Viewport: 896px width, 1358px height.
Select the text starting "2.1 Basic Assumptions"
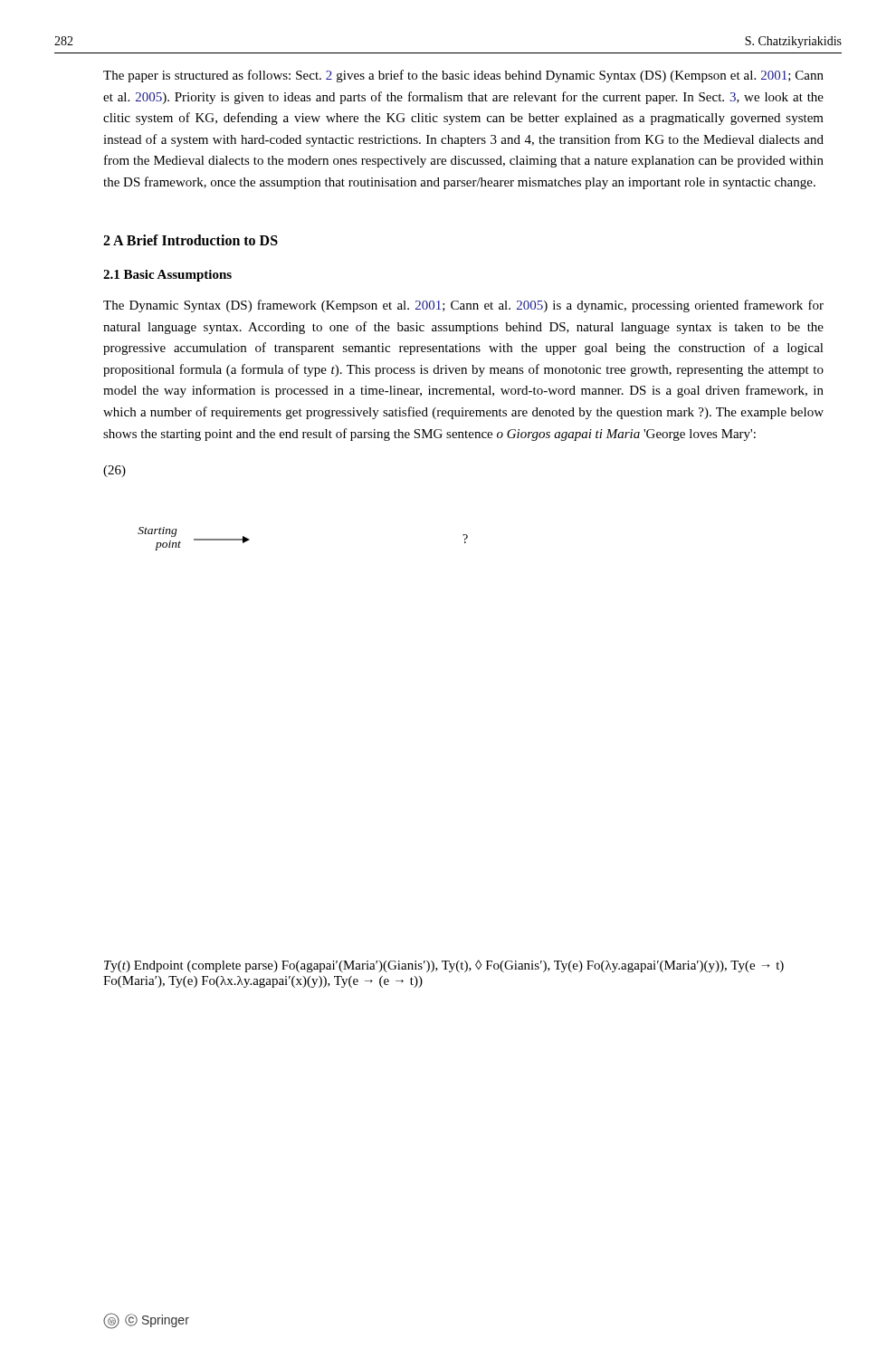(x=168, y=275)
